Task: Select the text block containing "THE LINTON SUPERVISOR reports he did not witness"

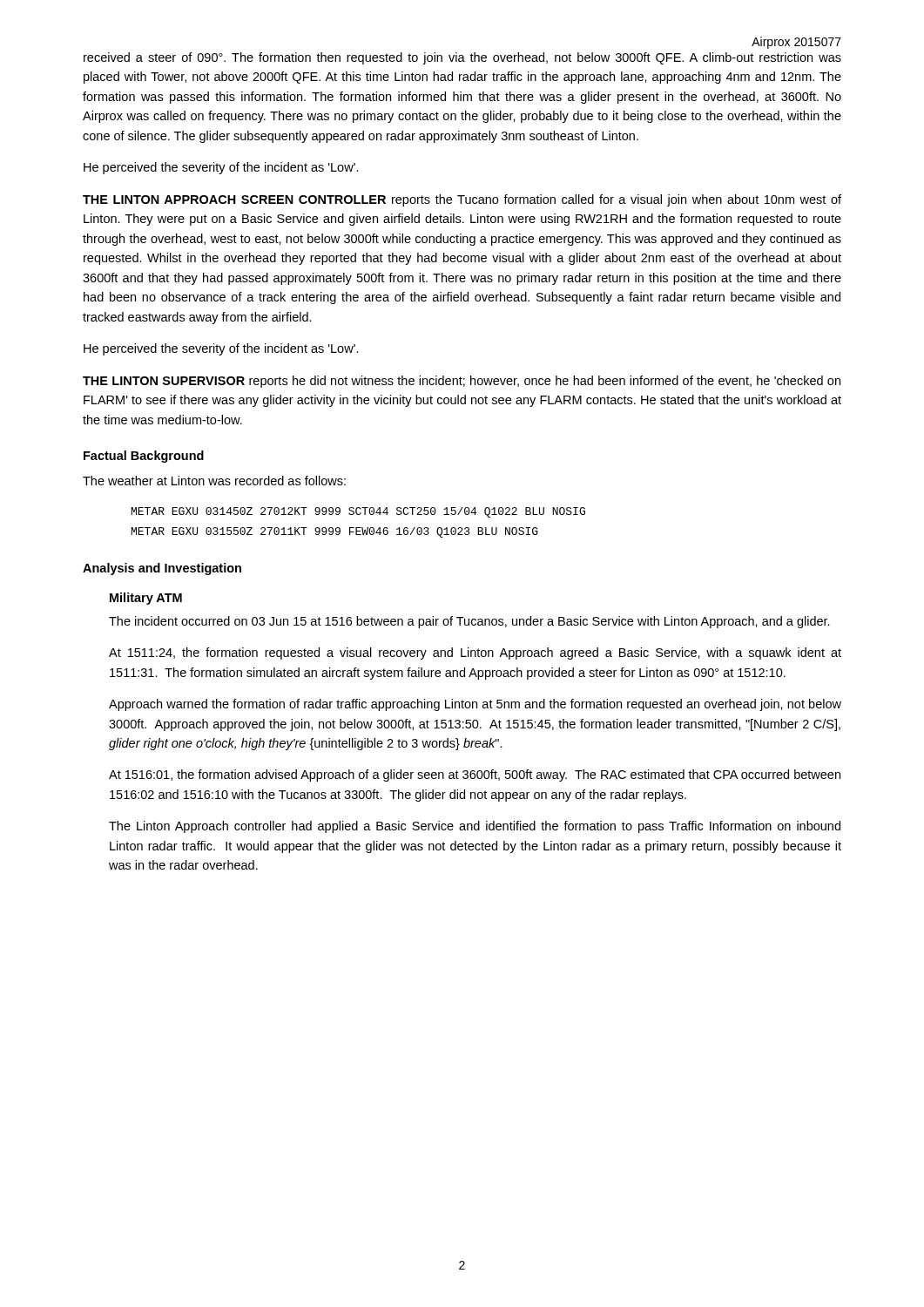Action: tap(462, 400)
